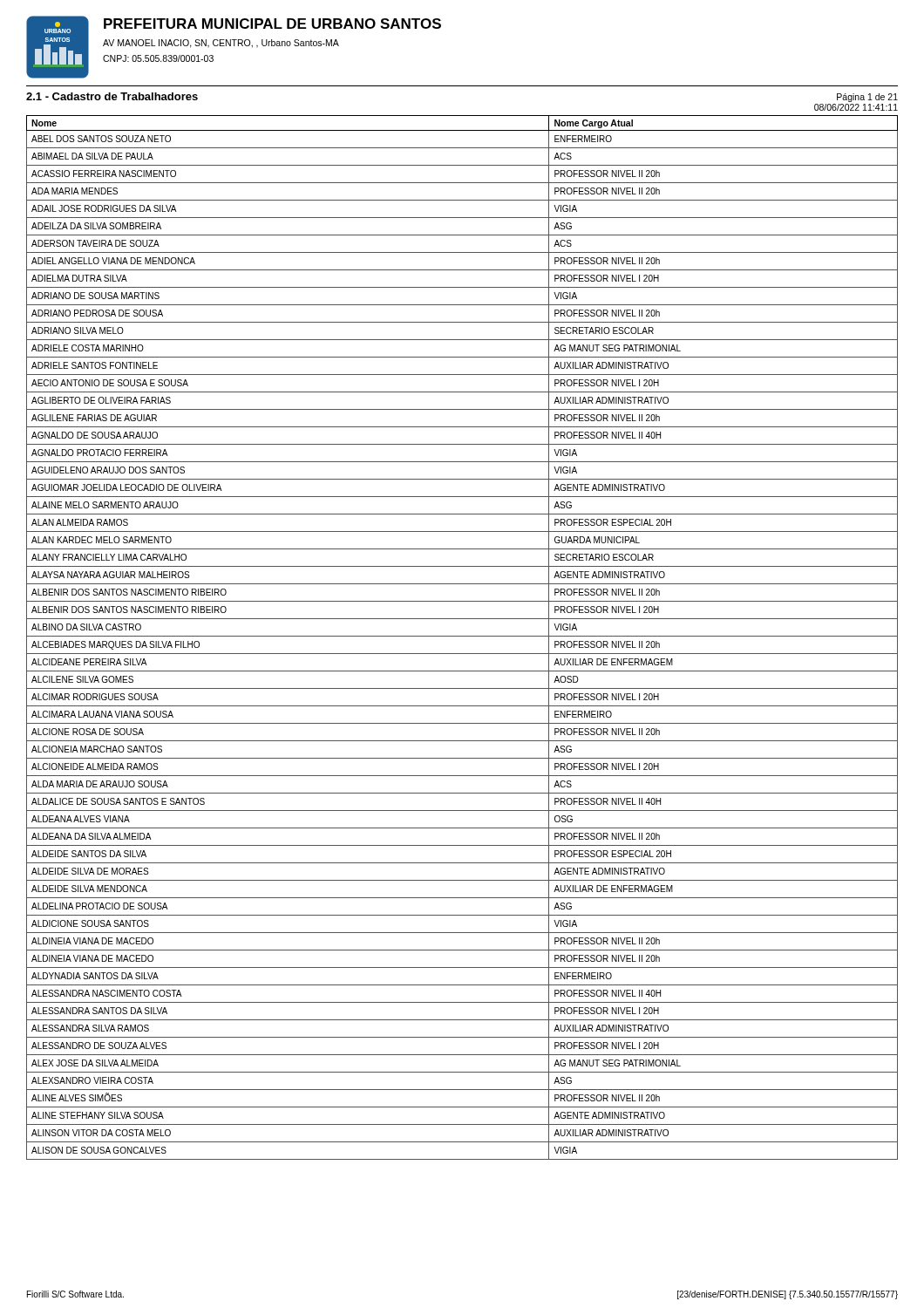
Task: Find "2.1 - Cadastro de Trabalhadores" on this page
Action: [x=112, y=96]
